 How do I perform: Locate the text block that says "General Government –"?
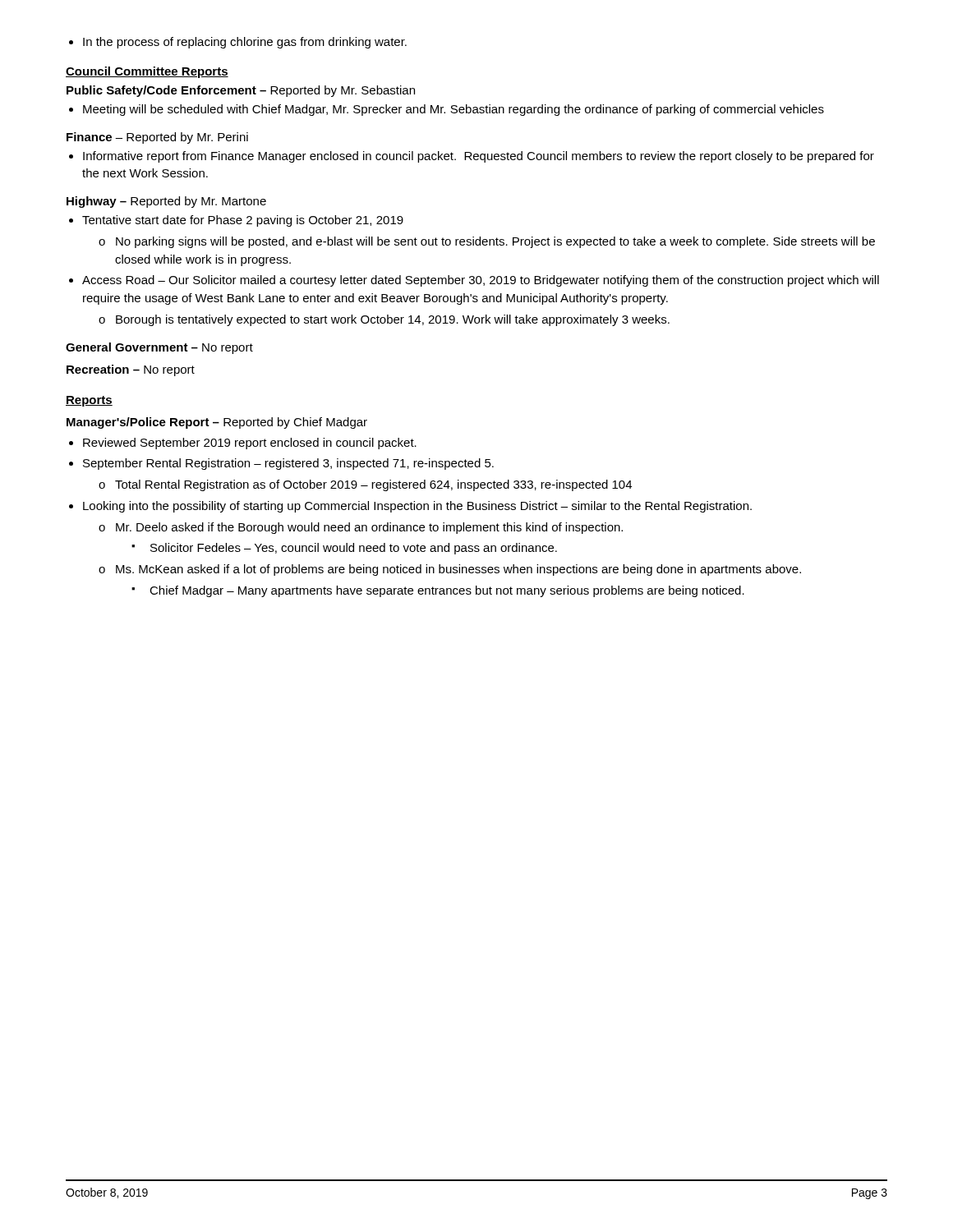[159, 347]
